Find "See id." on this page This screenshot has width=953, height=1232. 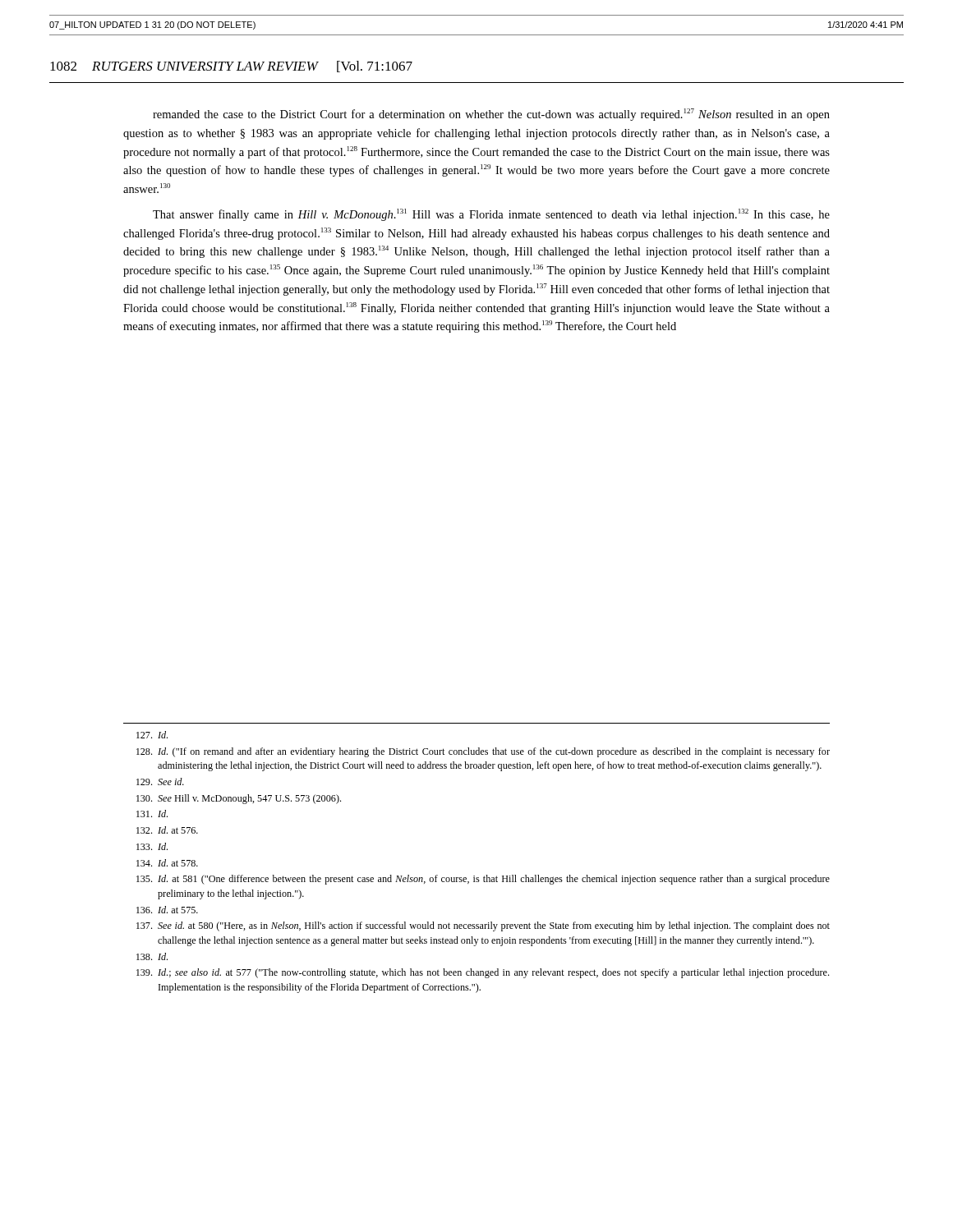click(x=160, y=781)
